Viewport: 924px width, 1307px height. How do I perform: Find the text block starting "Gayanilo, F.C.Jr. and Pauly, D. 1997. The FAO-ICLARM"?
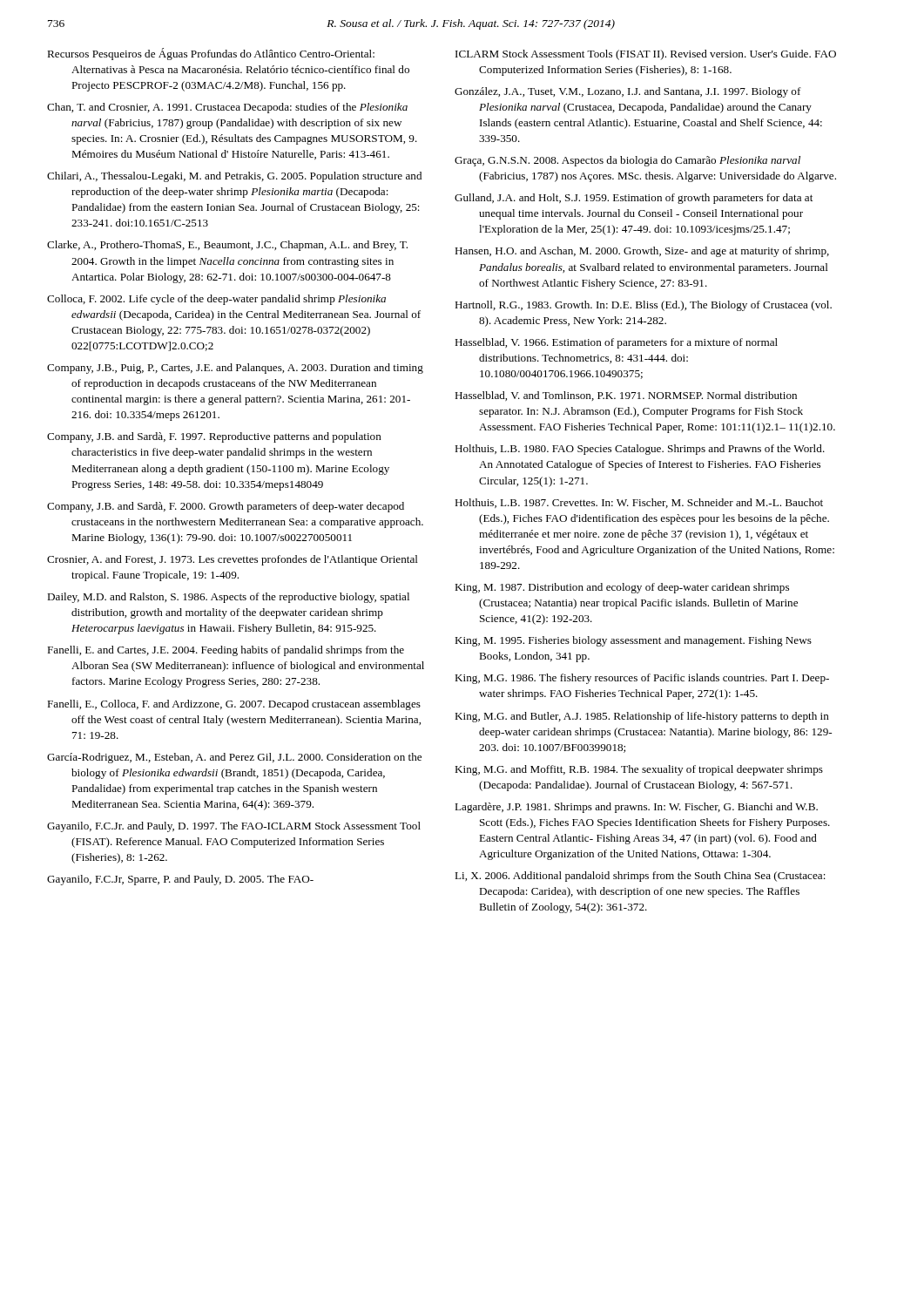coord(234,841)
